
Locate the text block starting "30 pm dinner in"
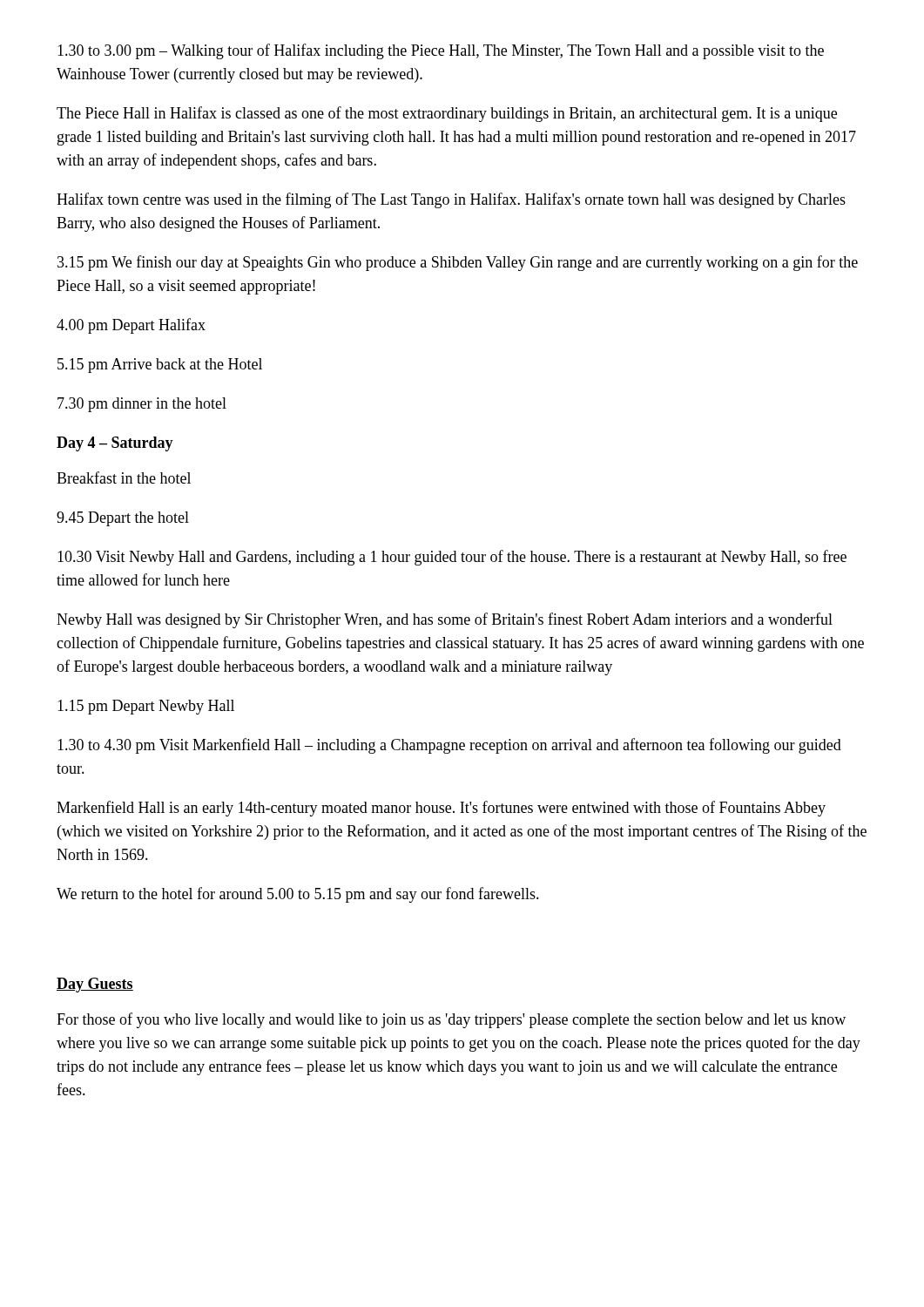[142, 403]
